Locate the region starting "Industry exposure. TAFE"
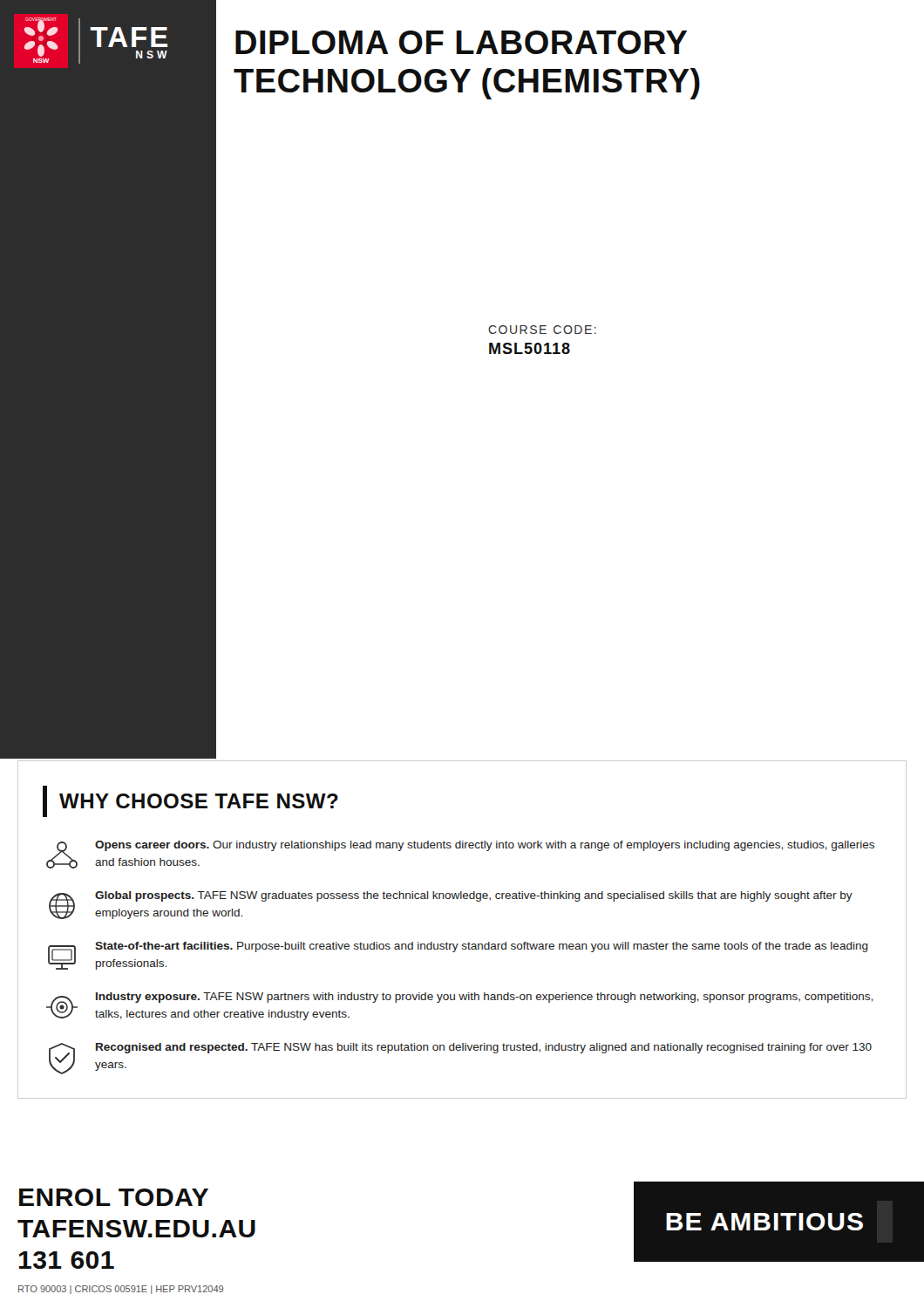This screenshot has width=924, height=1308. tap(462, 1007)
